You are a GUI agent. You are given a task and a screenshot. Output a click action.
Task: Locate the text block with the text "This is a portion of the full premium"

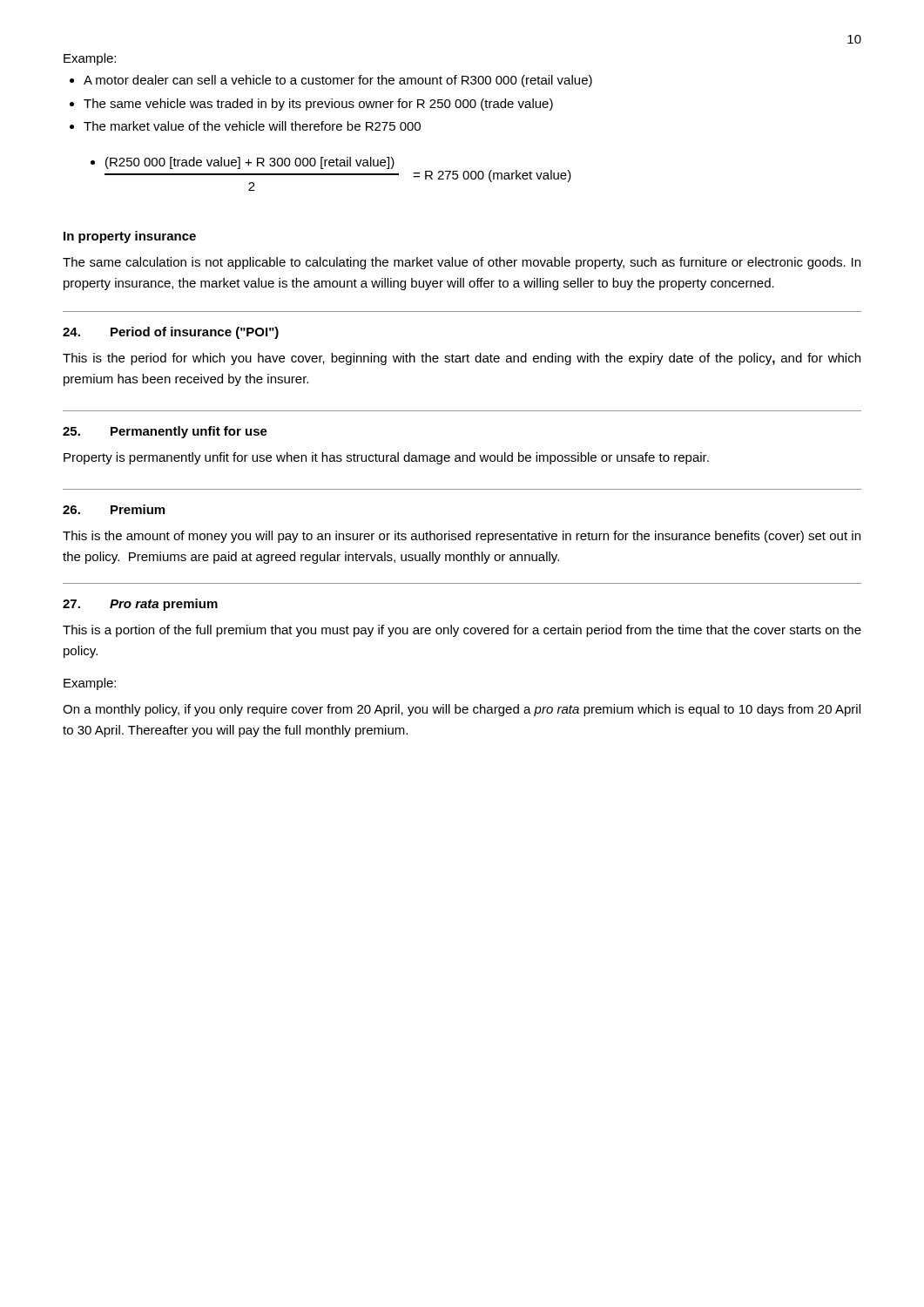pos(462,640)
